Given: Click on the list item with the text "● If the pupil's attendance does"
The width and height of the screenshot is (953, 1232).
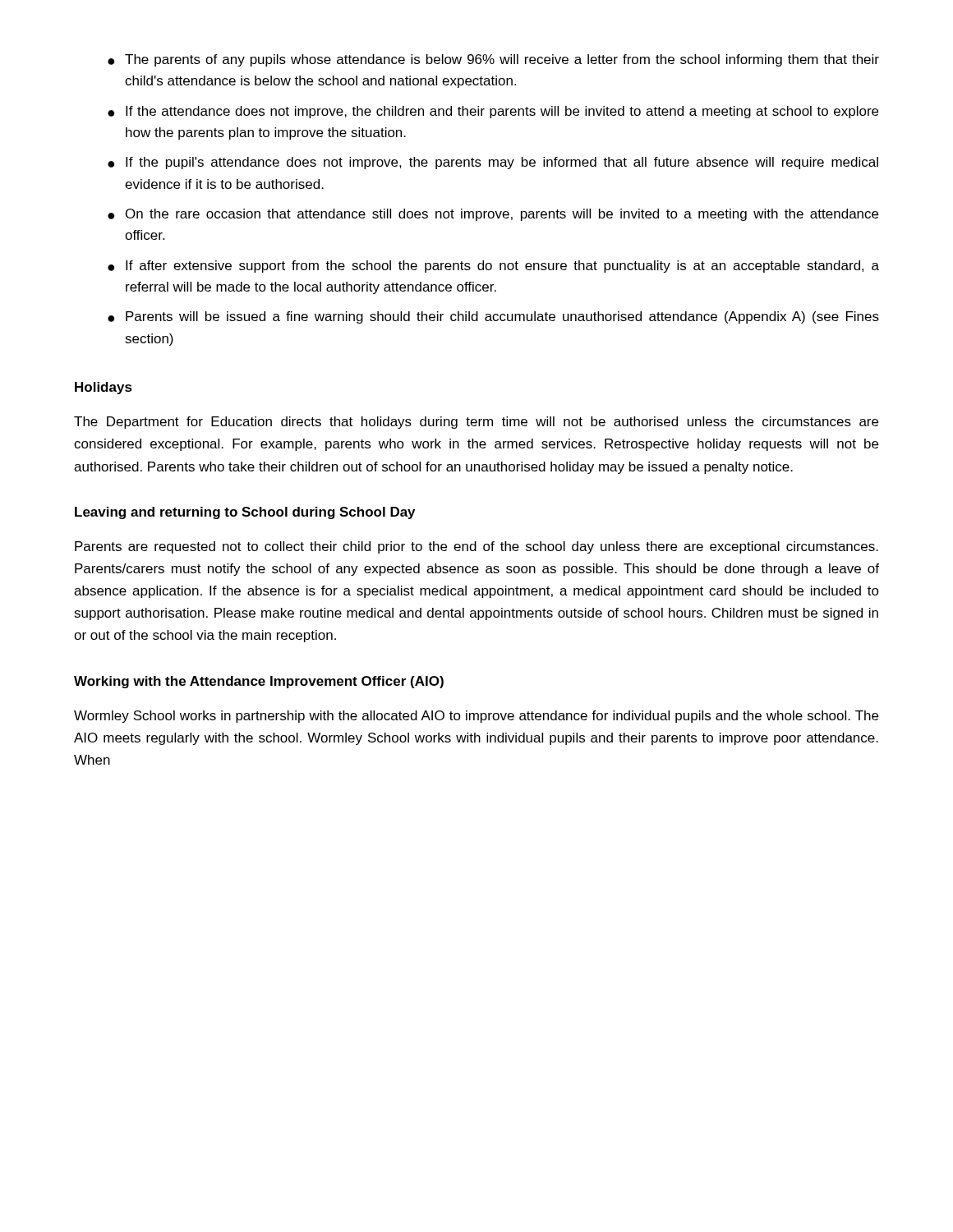Looking at the screenshot, I should tap(493, 174).
